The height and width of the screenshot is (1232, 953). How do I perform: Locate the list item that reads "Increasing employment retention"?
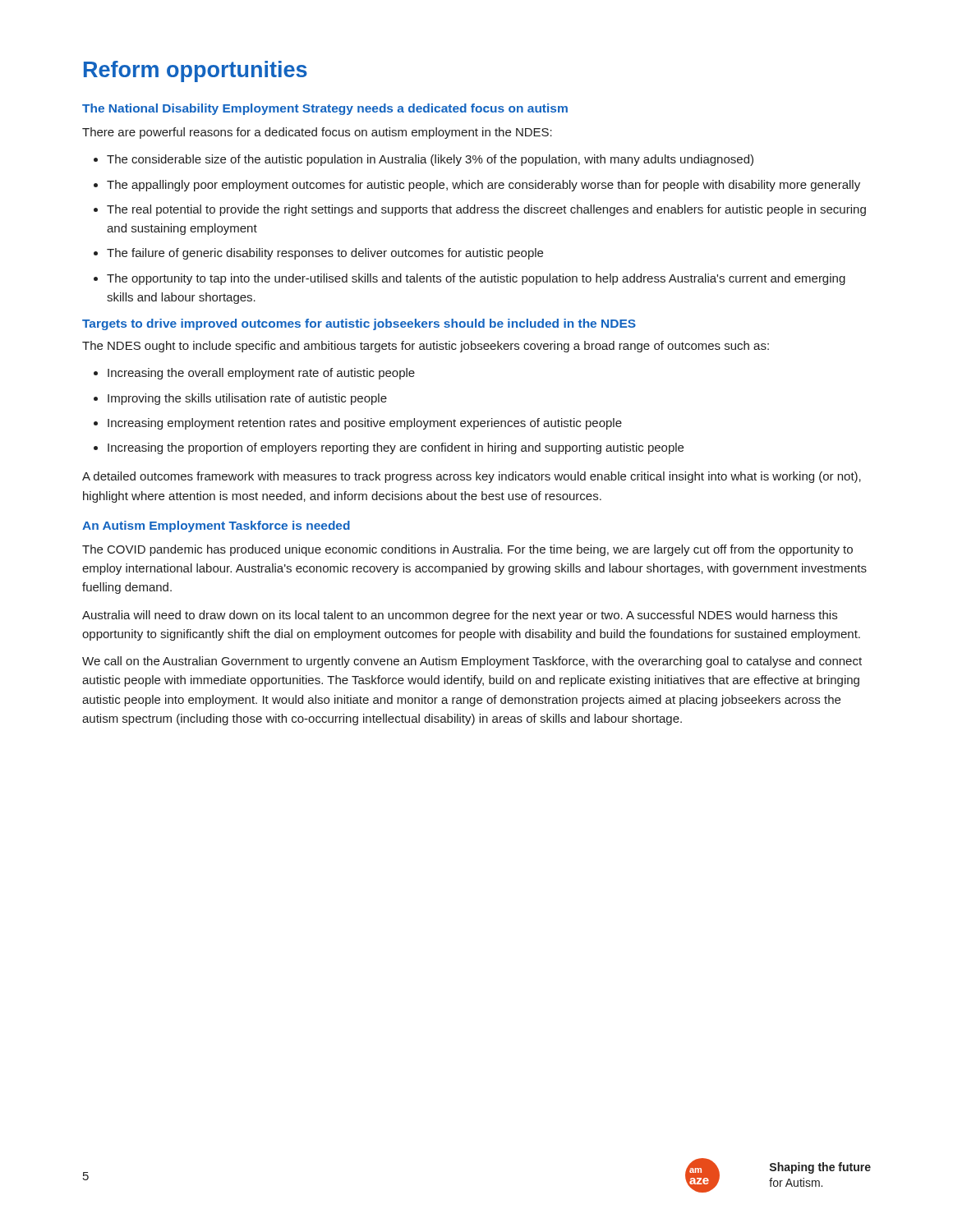click(364, 422)
